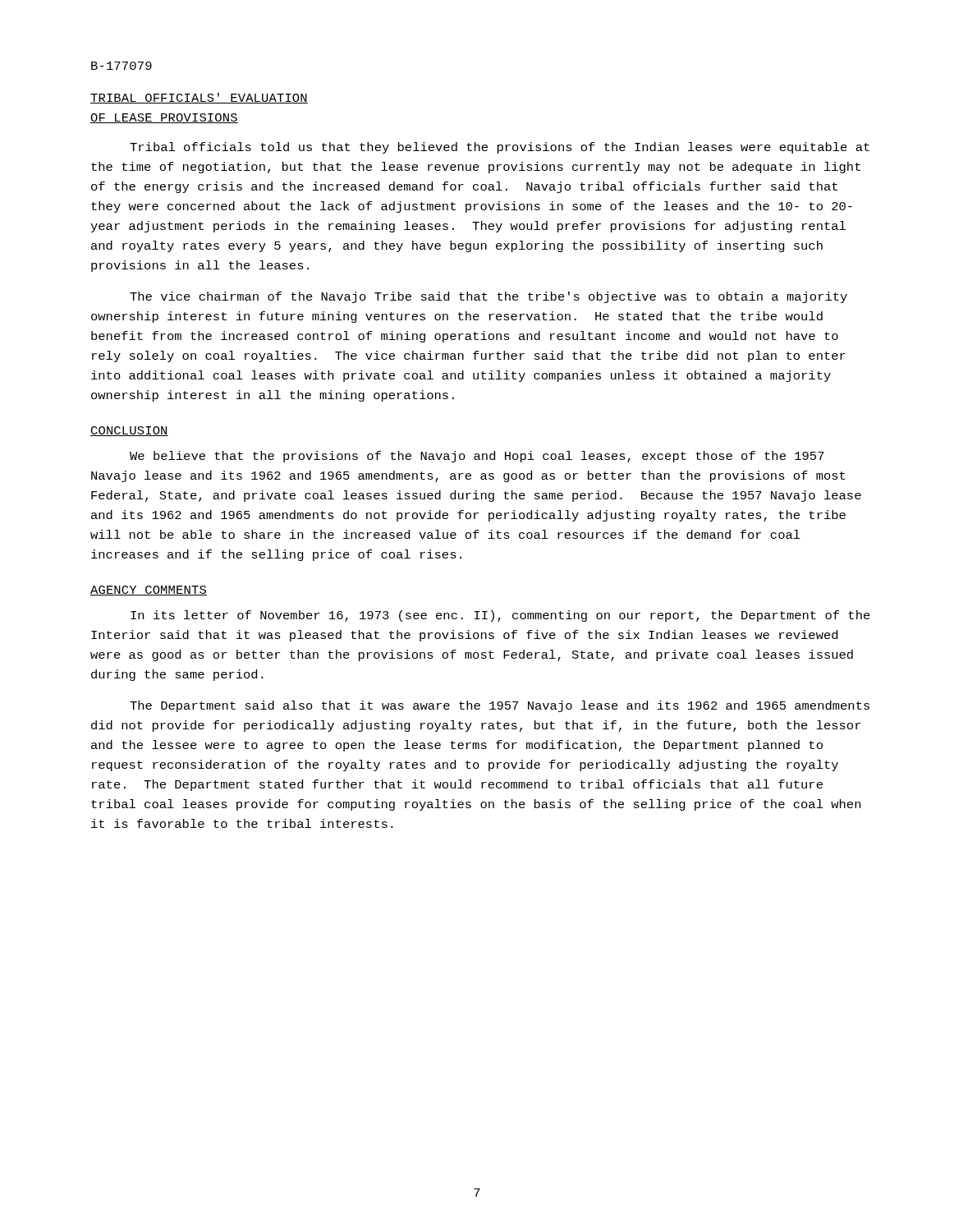Find the block on this page that starts "The Department said also"
Screen dimensions: 1232x954
pyautogui.click(x=480, y=766)
